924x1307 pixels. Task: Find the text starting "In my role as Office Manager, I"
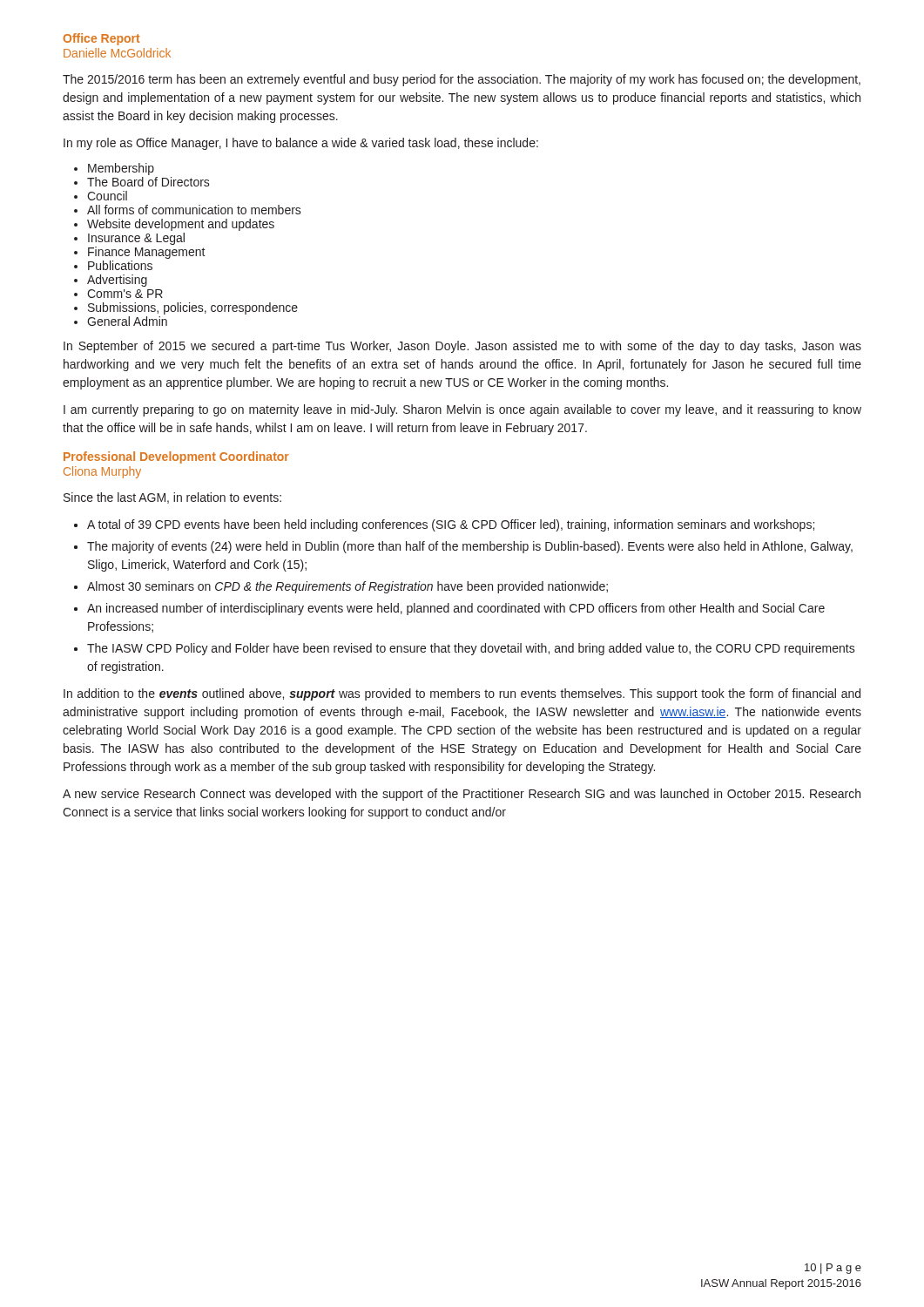coord(462,143)
